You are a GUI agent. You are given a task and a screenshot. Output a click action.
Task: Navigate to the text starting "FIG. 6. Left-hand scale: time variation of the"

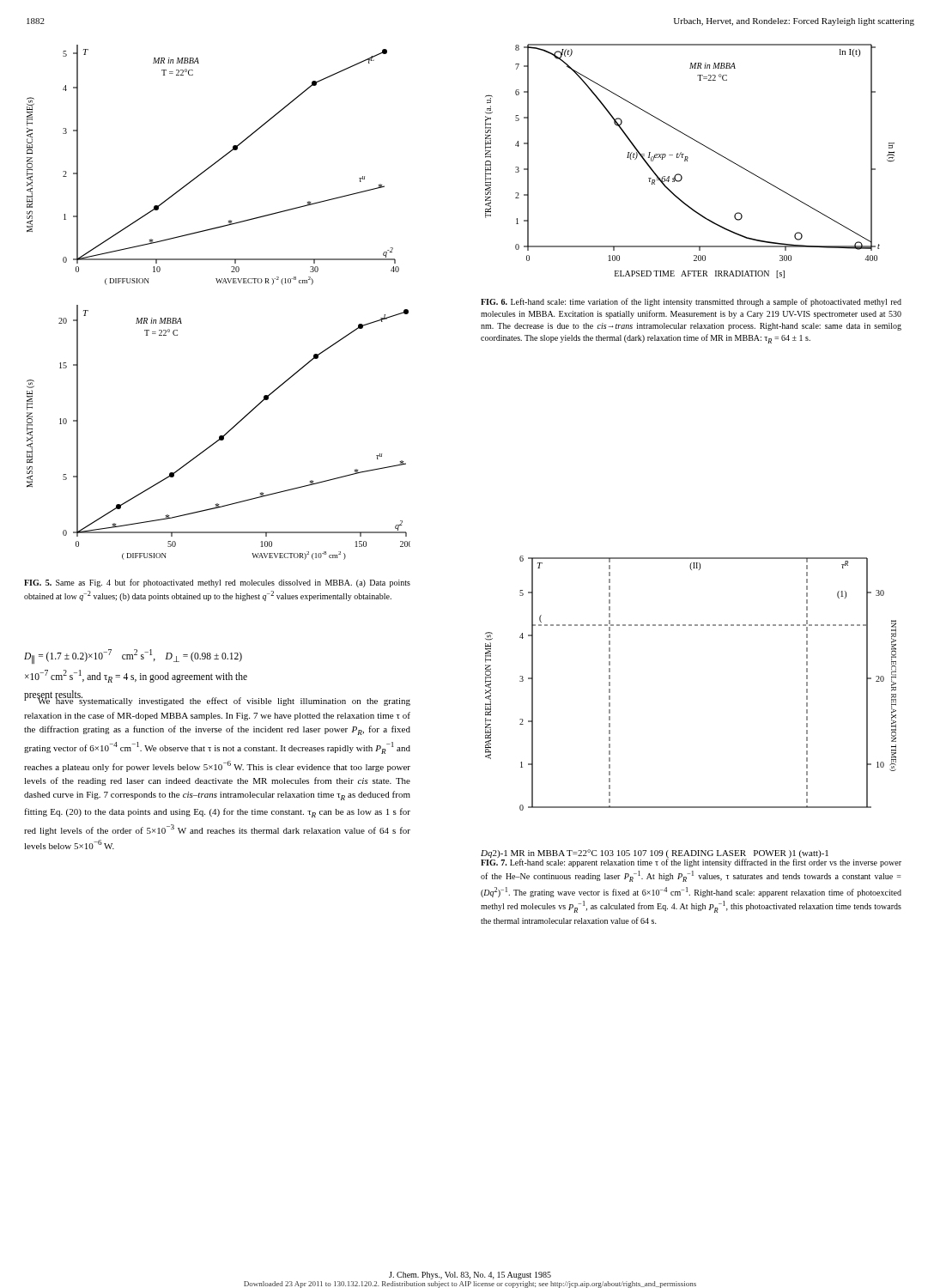[x=691, y=321]
